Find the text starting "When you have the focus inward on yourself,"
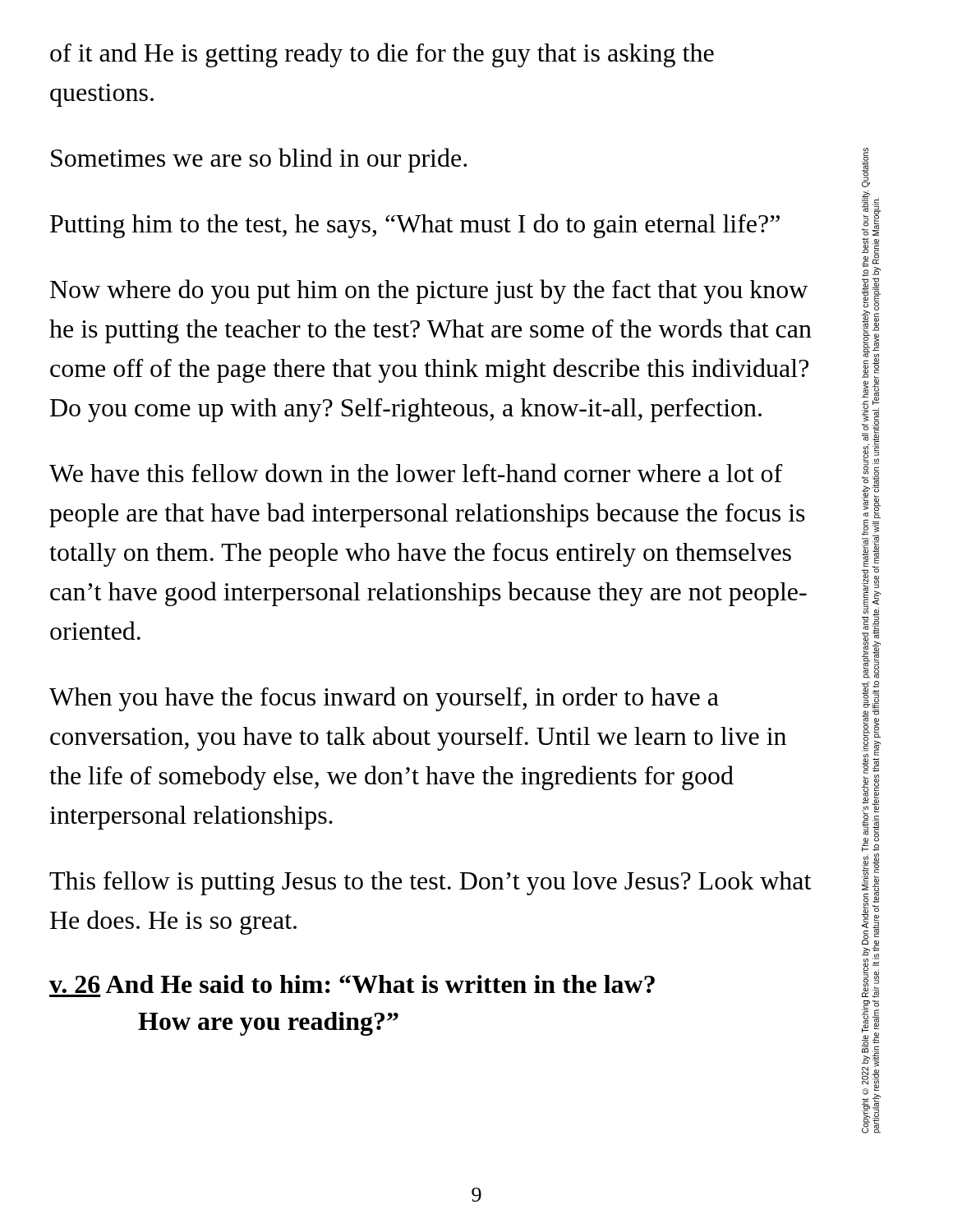The image size is (953, 1232). [418, 756]
